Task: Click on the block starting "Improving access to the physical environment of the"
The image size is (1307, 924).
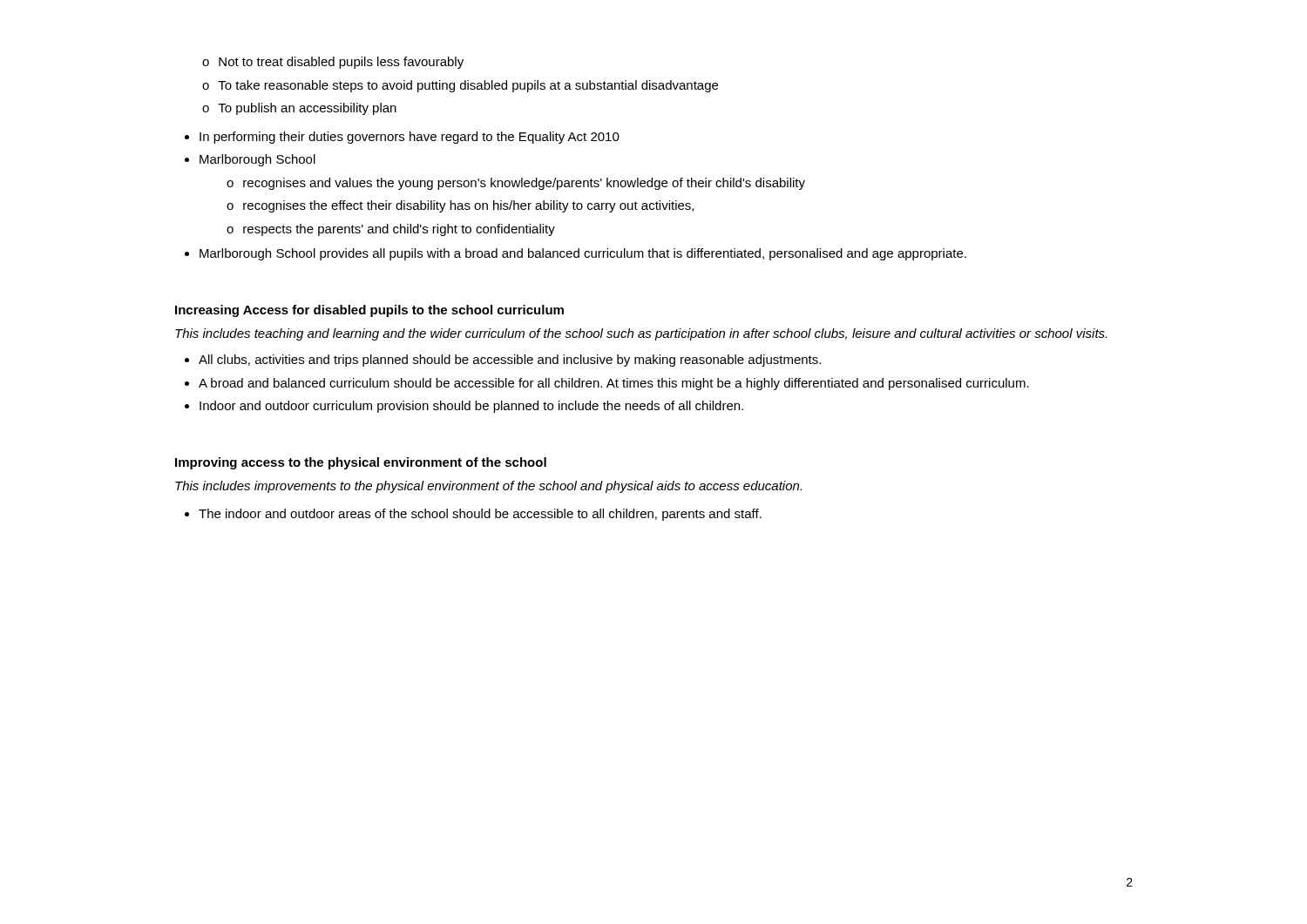Action: coord(361,462)
